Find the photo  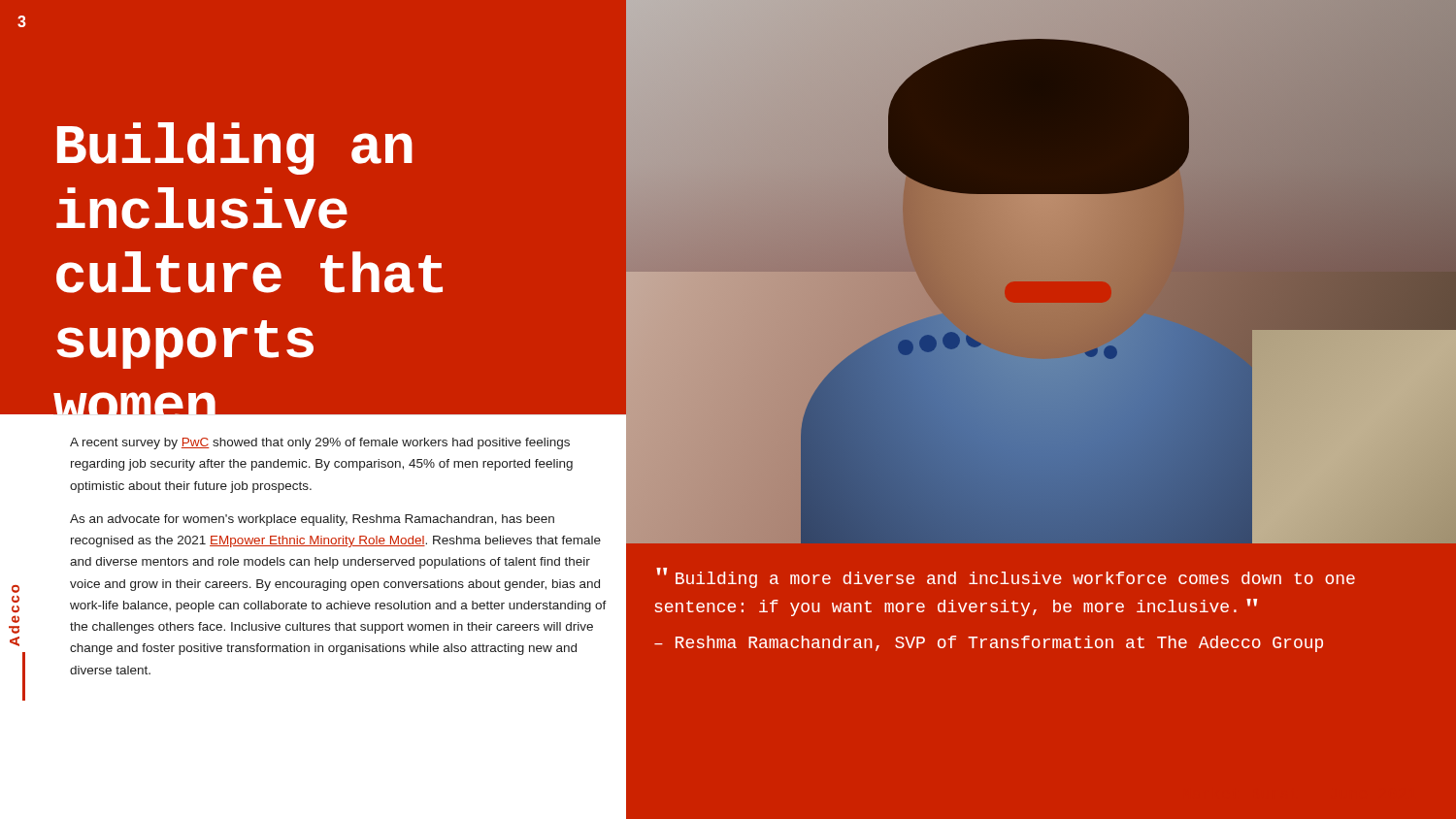[1041, 272]
